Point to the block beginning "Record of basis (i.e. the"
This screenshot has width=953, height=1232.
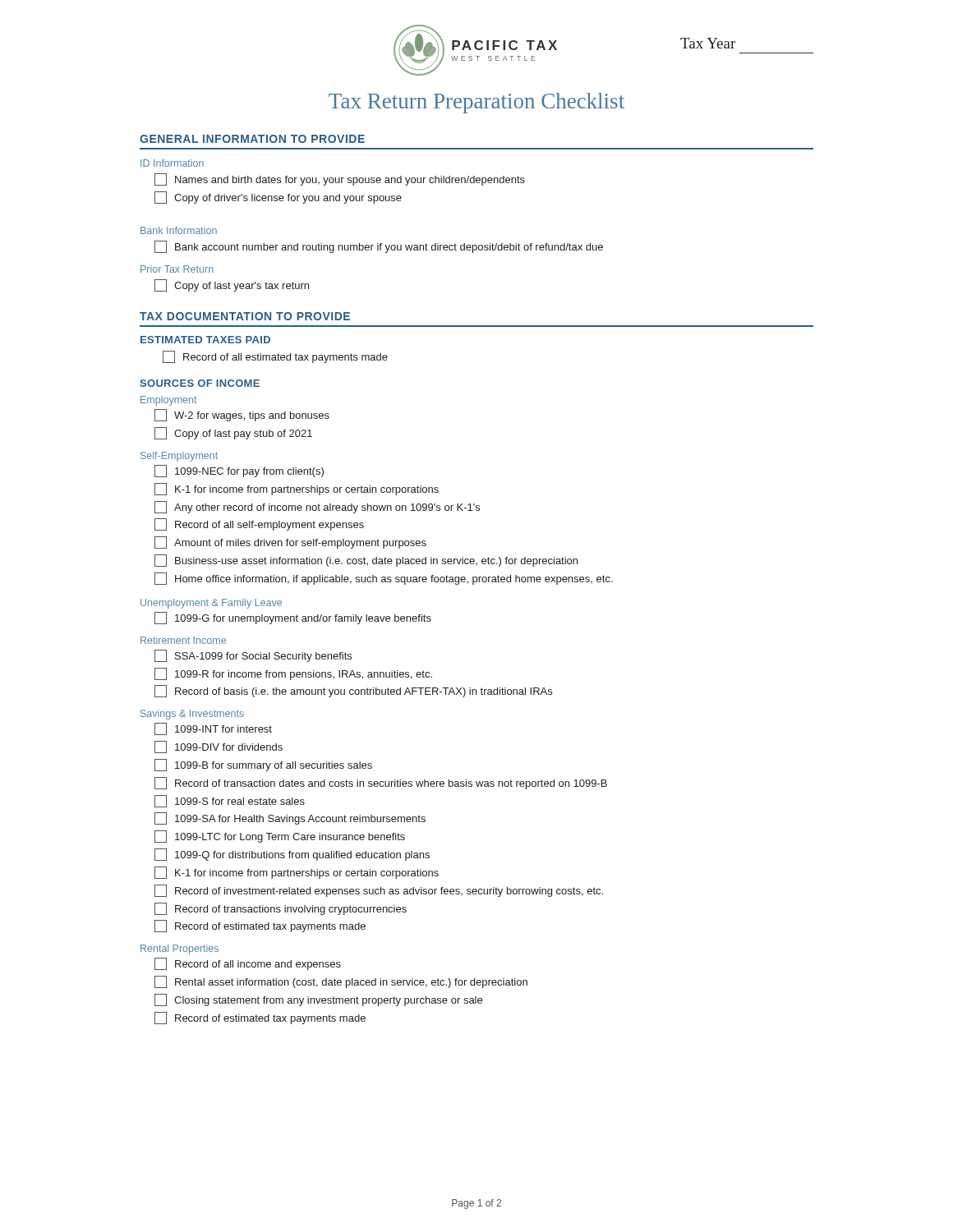coord(354,692)
